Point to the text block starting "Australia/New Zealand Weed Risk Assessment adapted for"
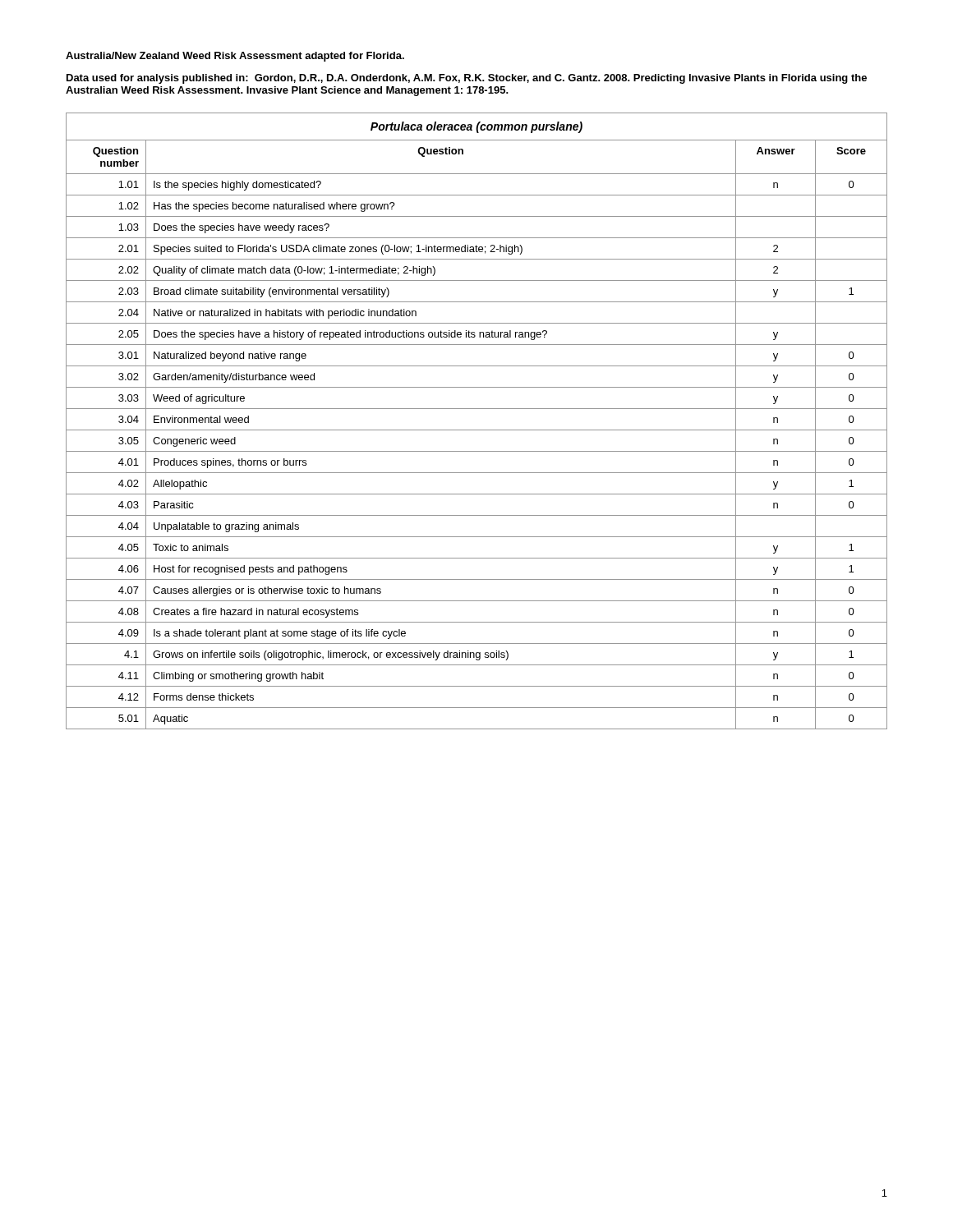This screenshot has height=1232, width=953. click(x=476, y=73)
